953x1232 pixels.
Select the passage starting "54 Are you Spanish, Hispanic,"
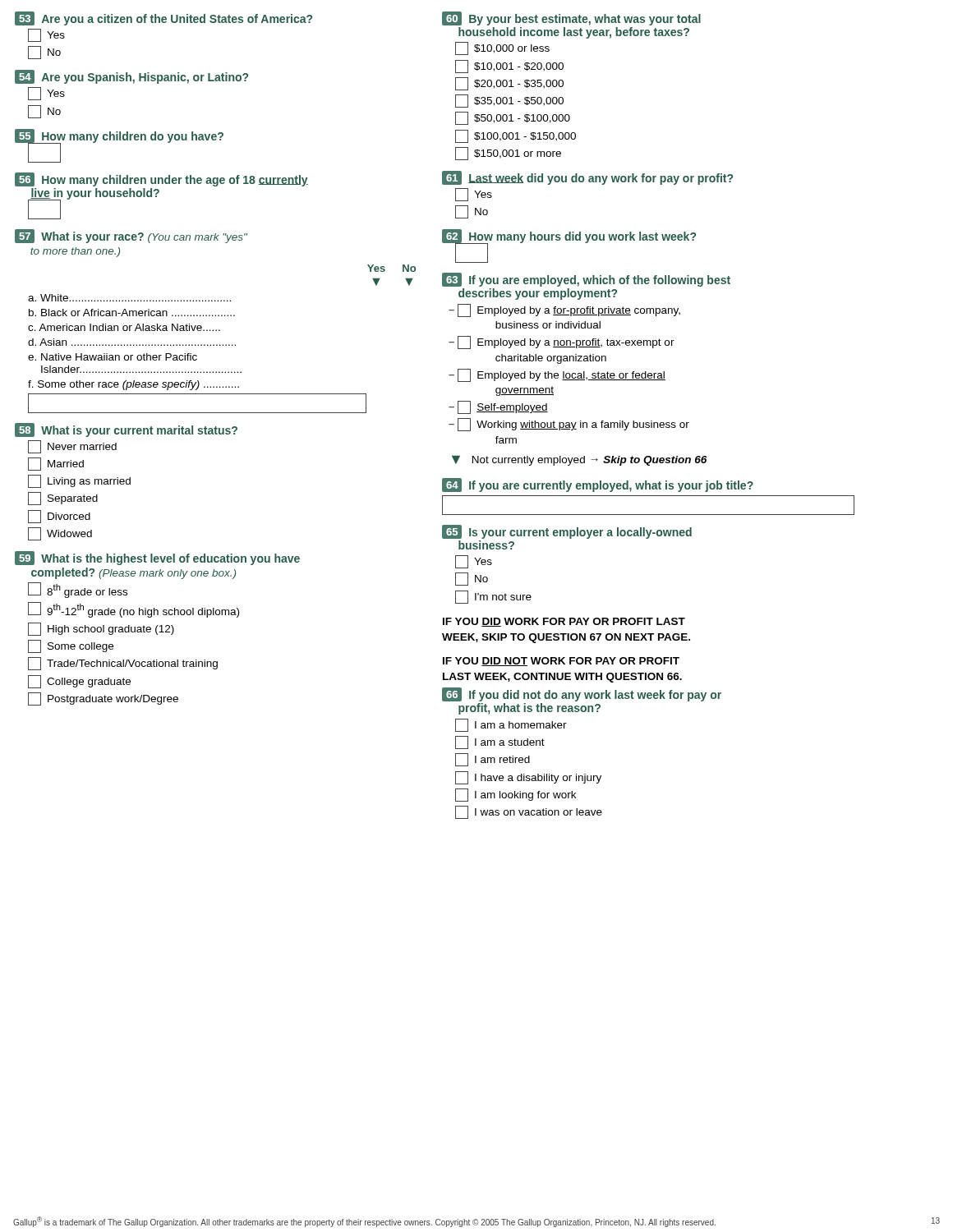click(131, 77)
